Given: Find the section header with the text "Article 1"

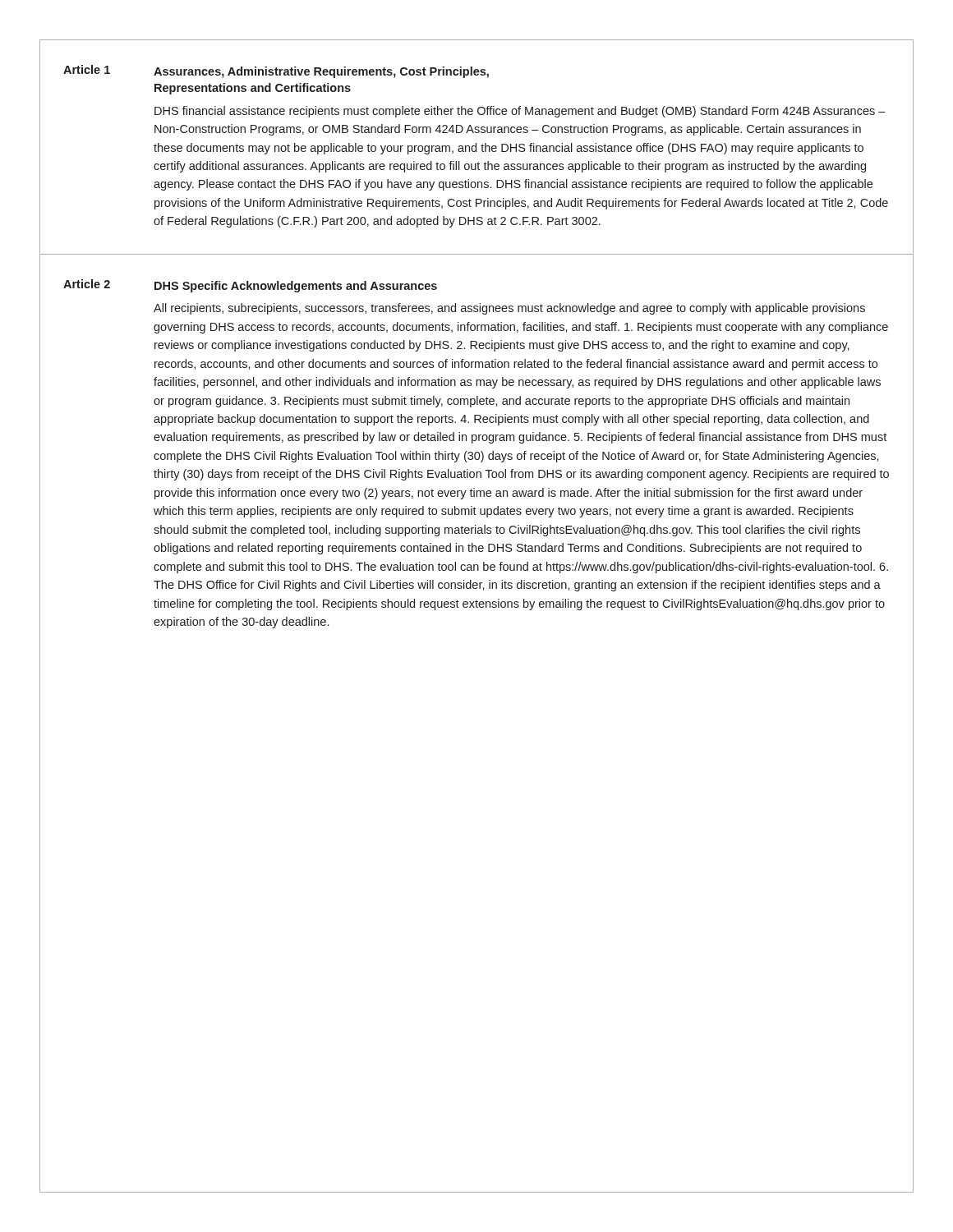Looking at the screenshot, I should click(x=87, y=70).
